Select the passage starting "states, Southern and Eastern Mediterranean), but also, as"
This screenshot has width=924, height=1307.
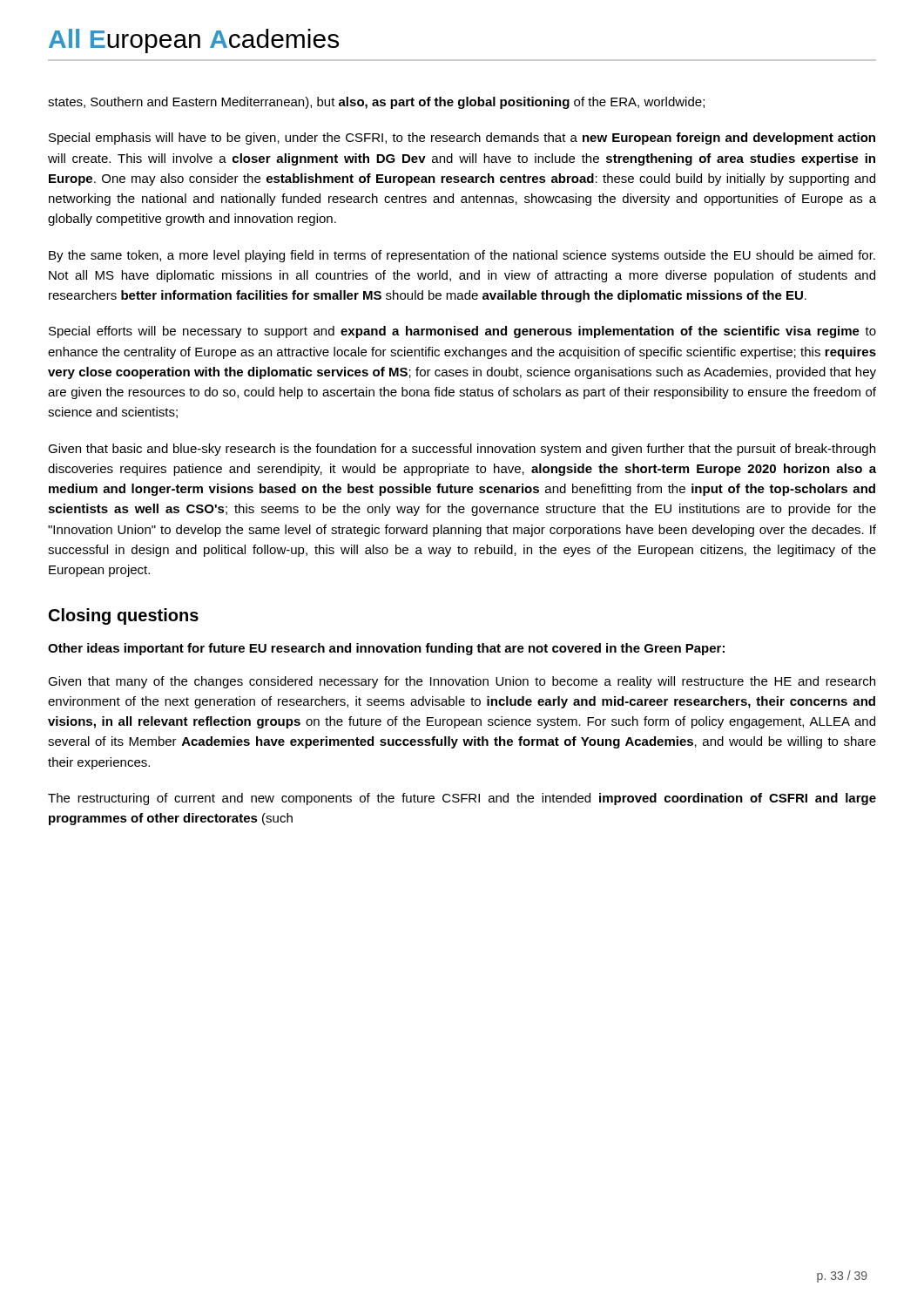(x=377, y=101)
